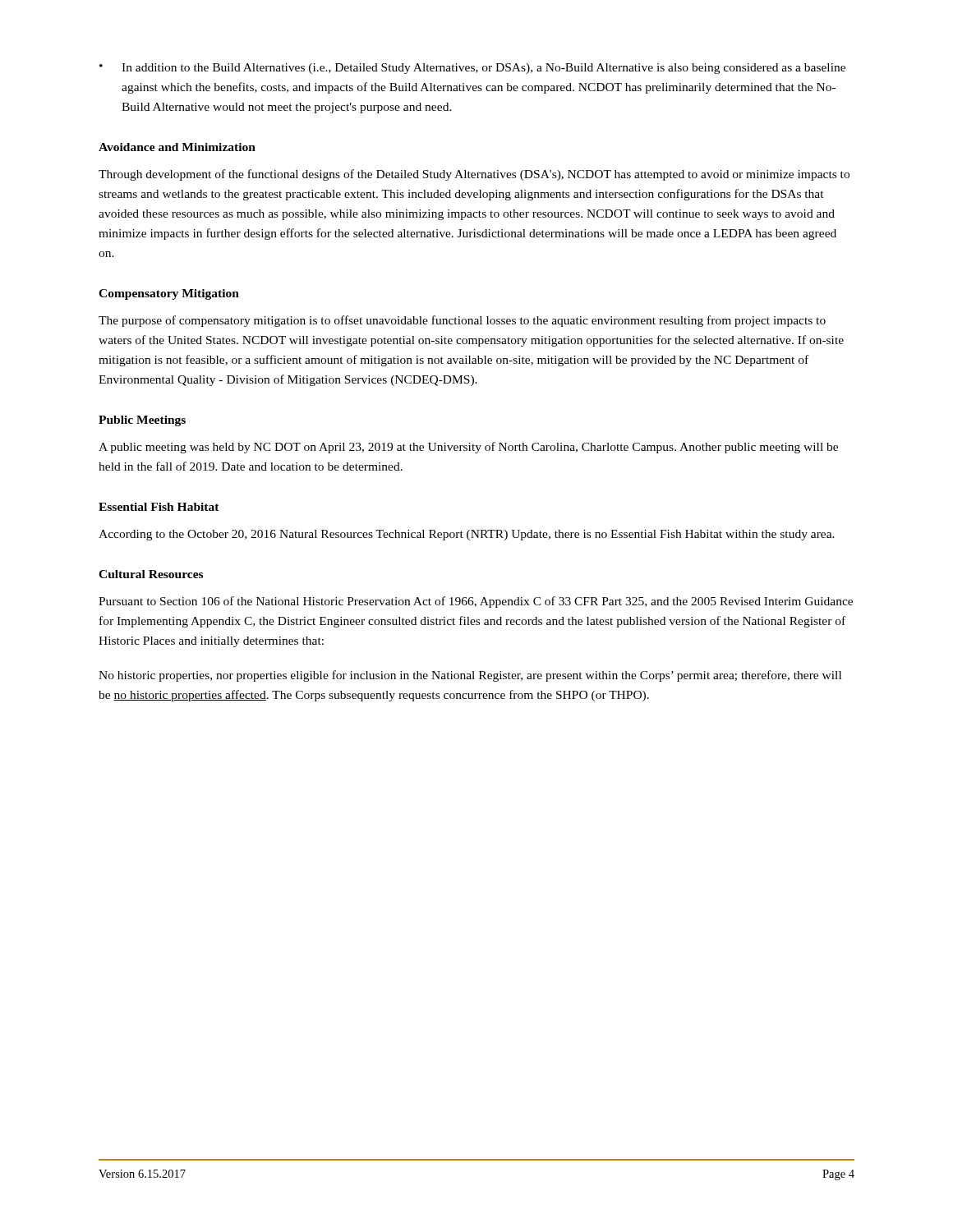Viewport: 953px width, 1232px height.
Task: Find the section header containing "Compensatory Mitigation"
Action: click(169, 293)
